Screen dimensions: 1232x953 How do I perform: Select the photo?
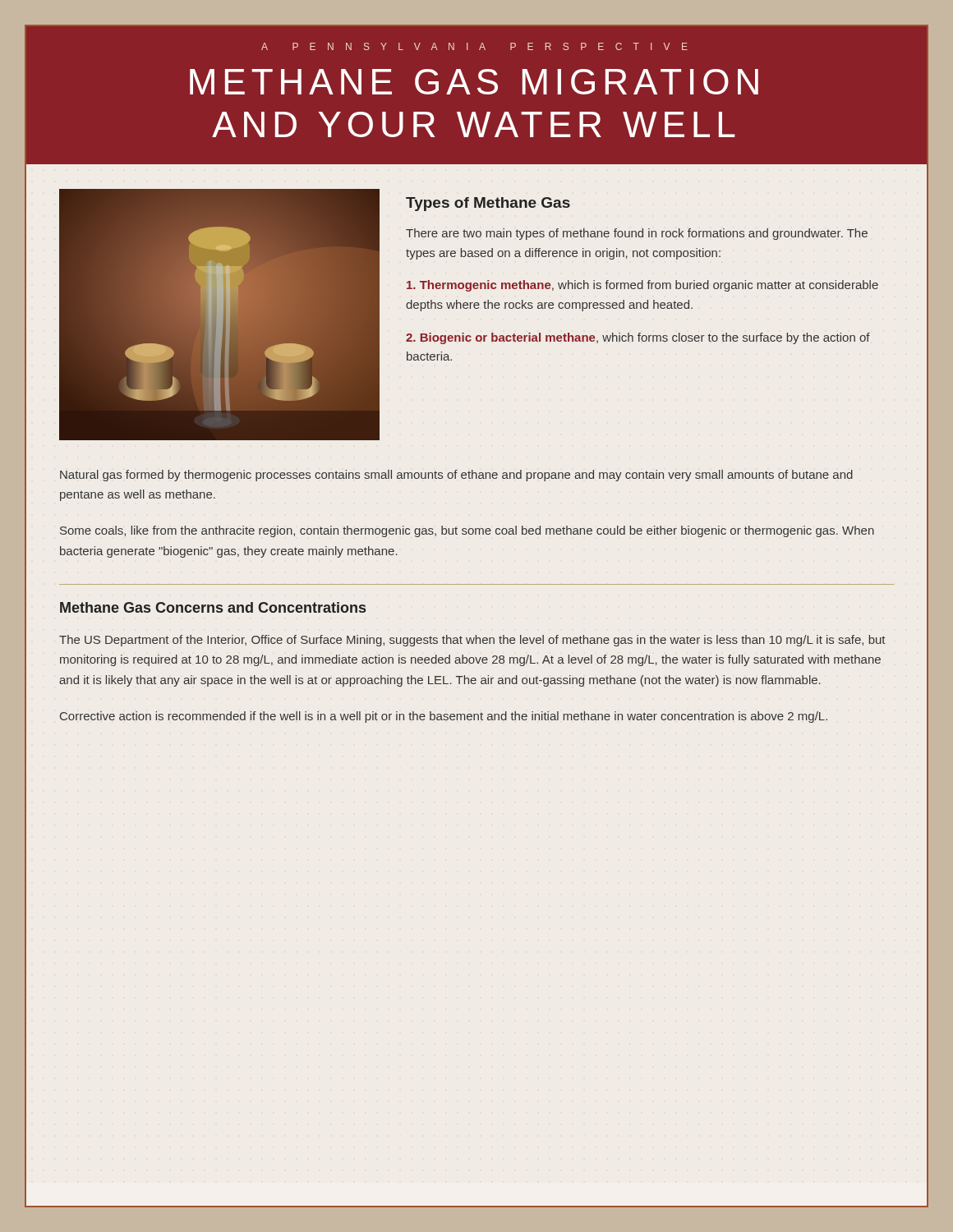point(219,316)
